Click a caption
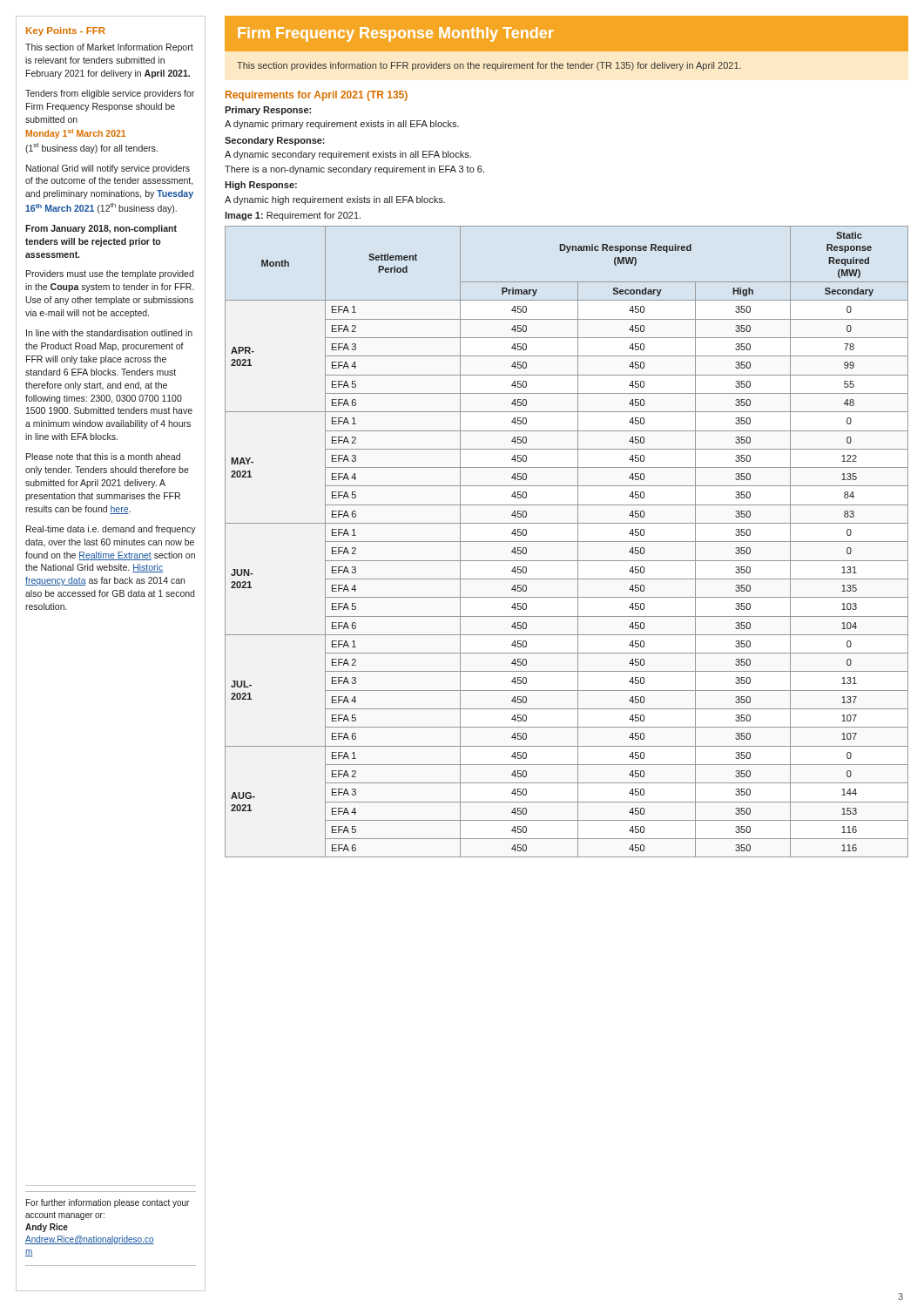The height and width of the screenshot is (1307, 924). pos(293,215)
